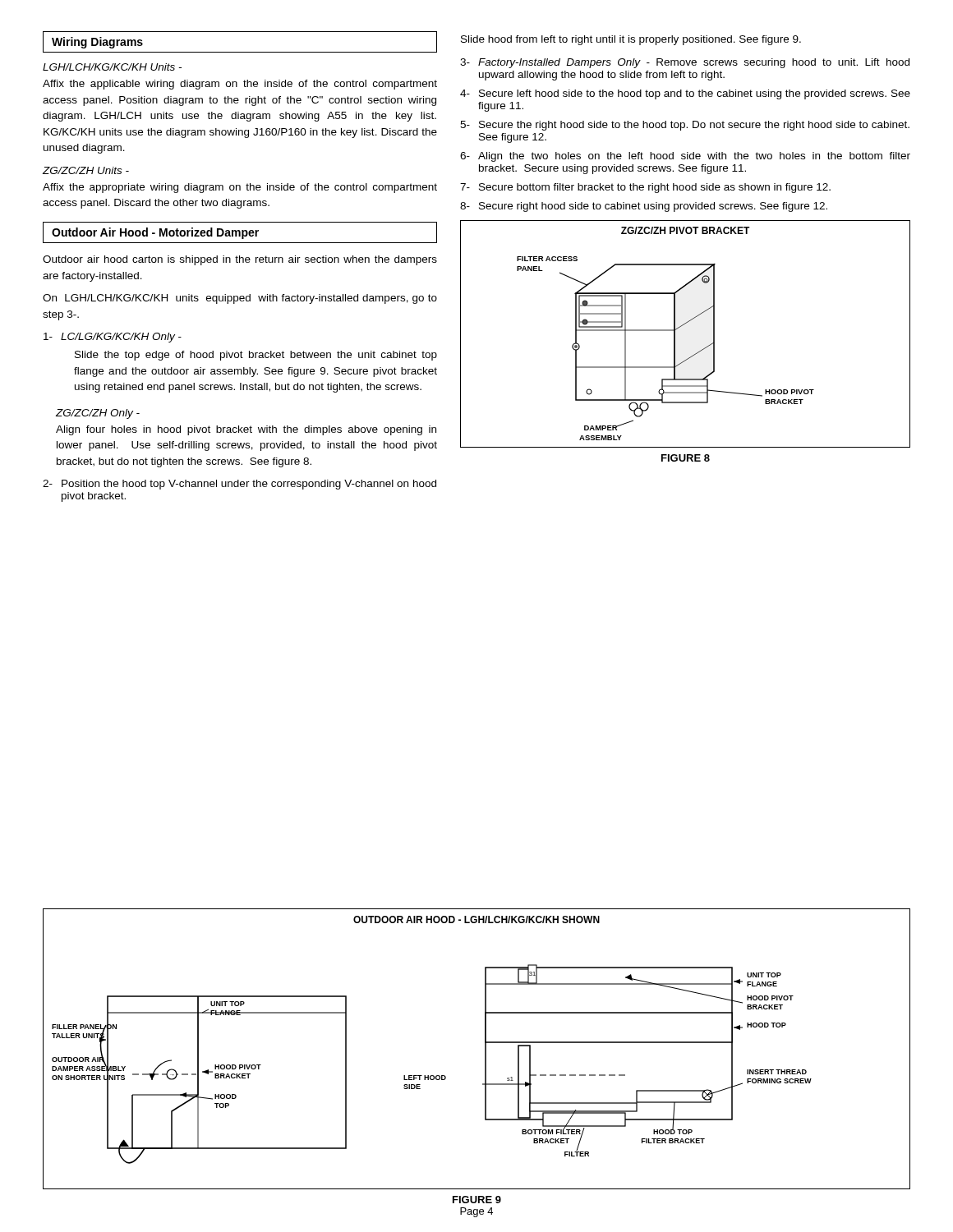Where is the passage that starts "ZG/ZC/ZH Units - Affix the appropriate wiring diagram"?
The width and height of the screenshot is (953, 1232).
[x=240, y=188]
